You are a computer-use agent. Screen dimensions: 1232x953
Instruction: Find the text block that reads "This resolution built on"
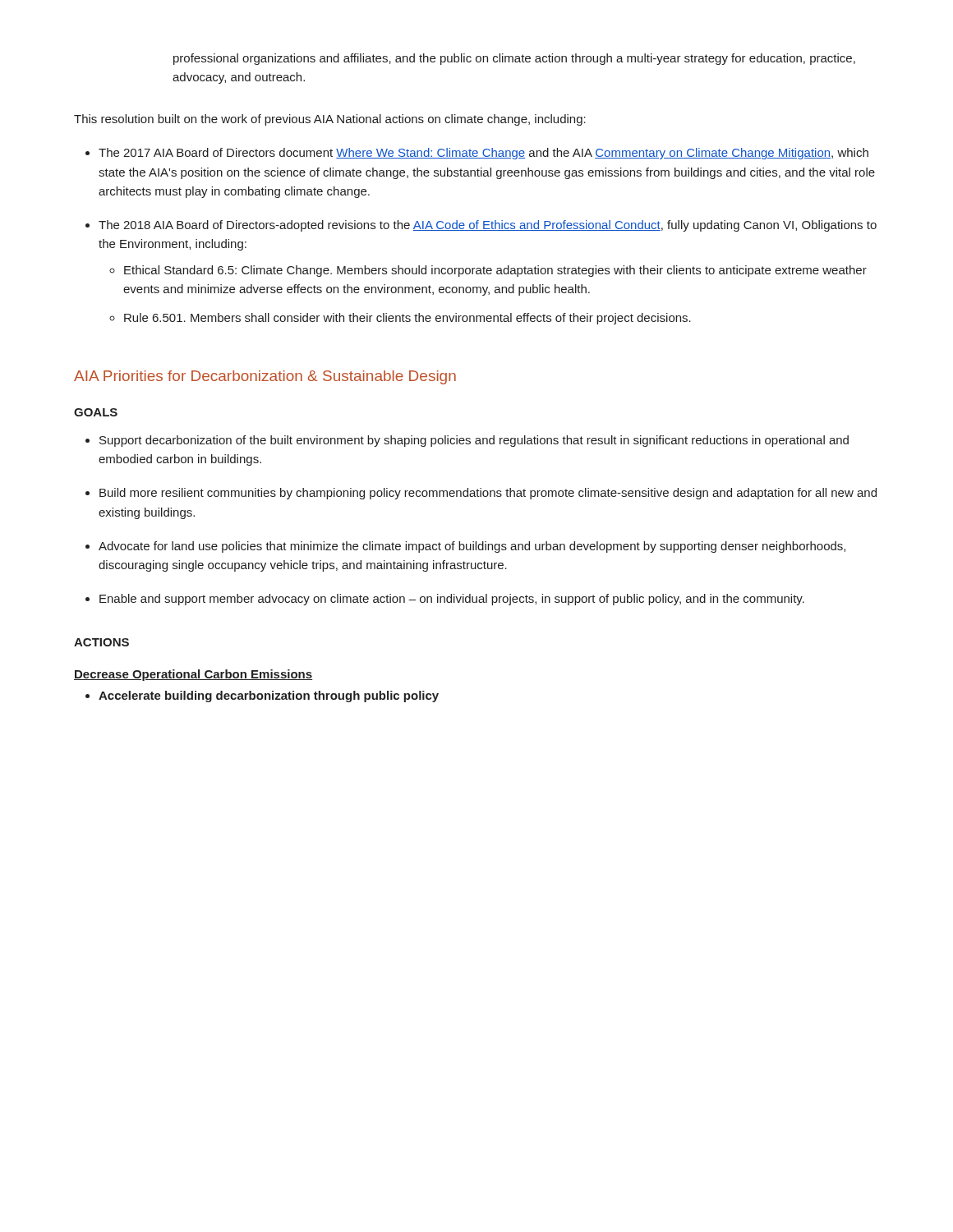click(330, 119)
